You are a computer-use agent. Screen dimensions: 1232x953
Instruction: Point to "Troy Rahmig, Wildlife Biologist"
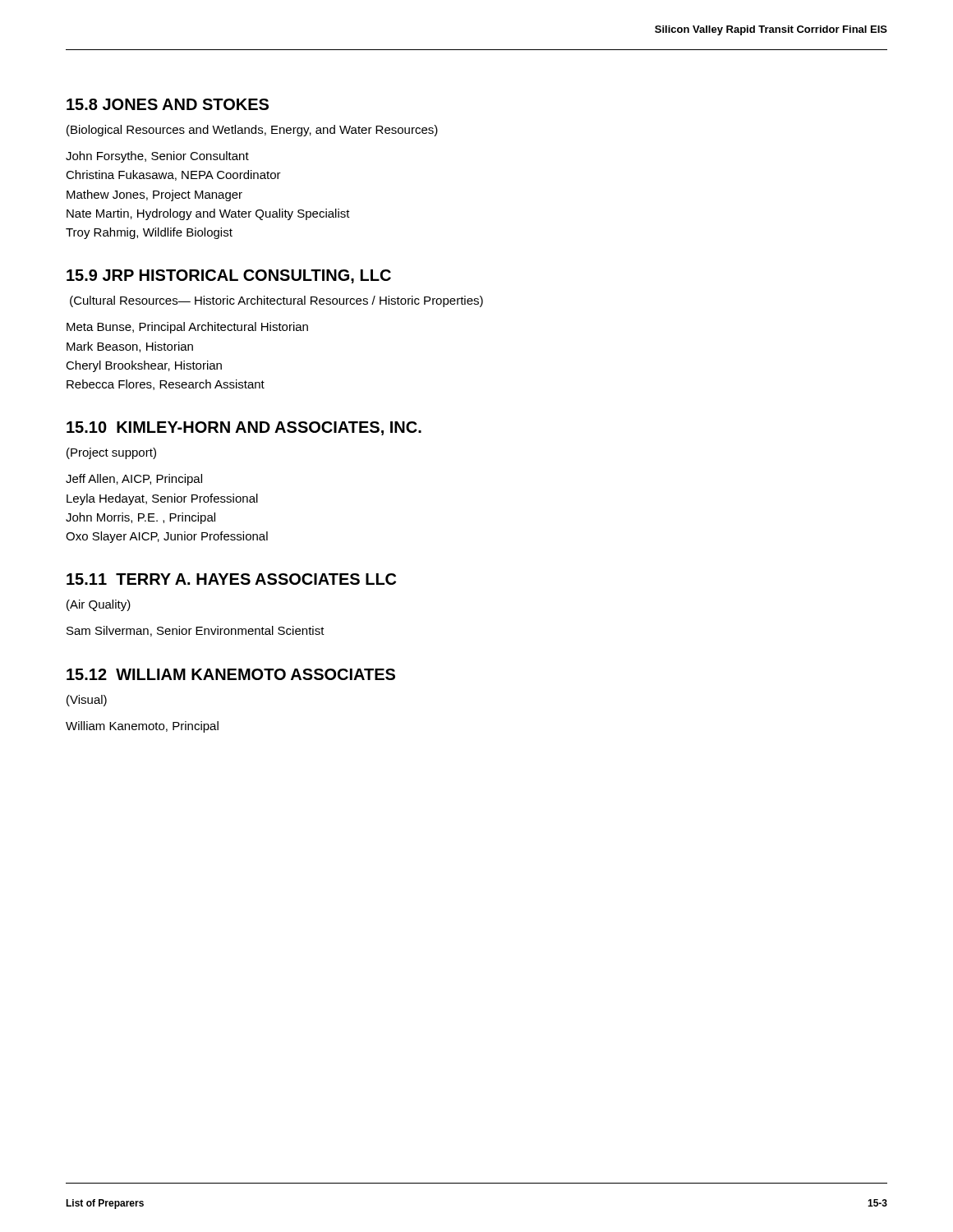pos(149,232)
